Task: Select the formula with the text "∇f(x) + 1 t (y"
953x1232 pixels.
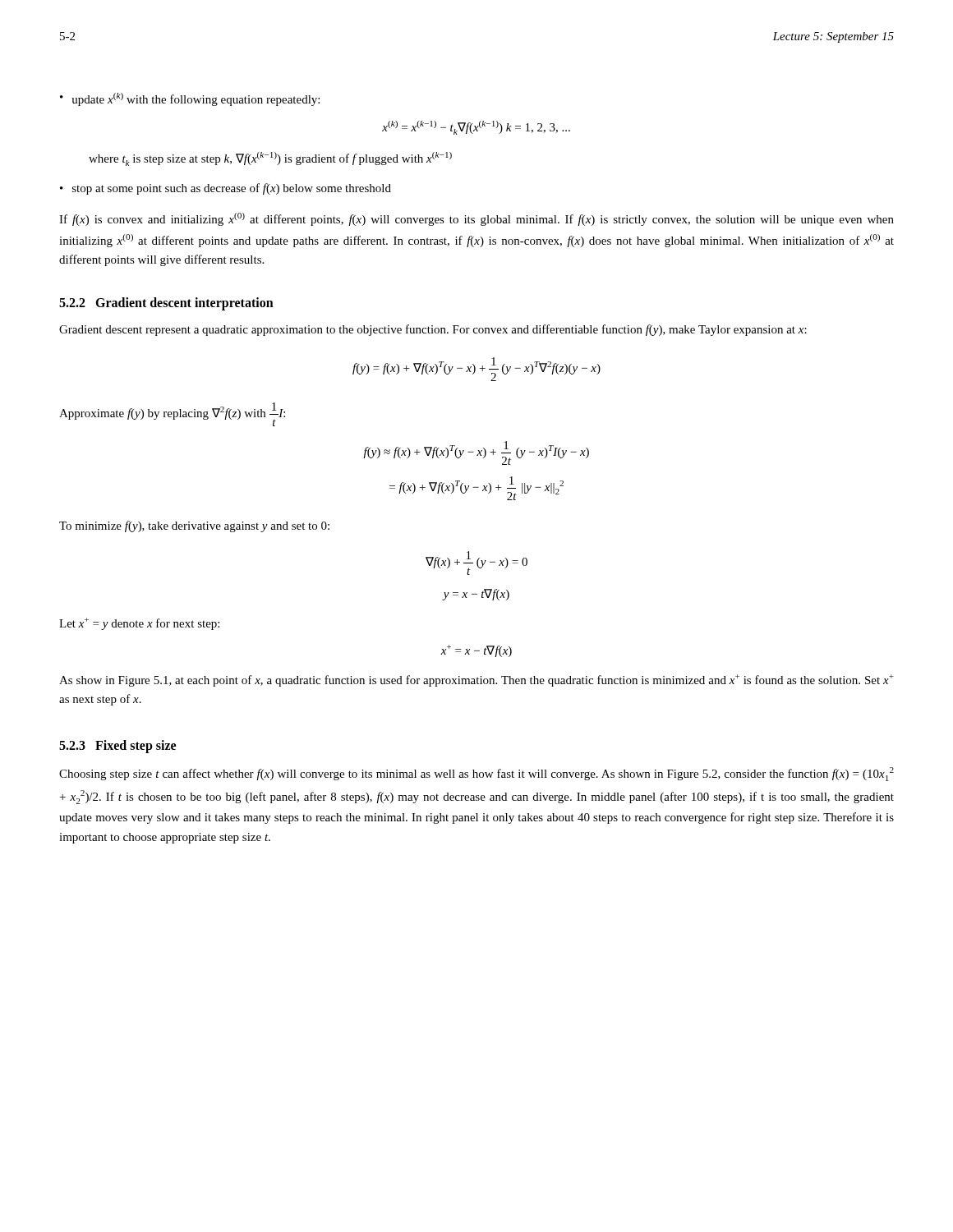Action: tap(476, 563)
